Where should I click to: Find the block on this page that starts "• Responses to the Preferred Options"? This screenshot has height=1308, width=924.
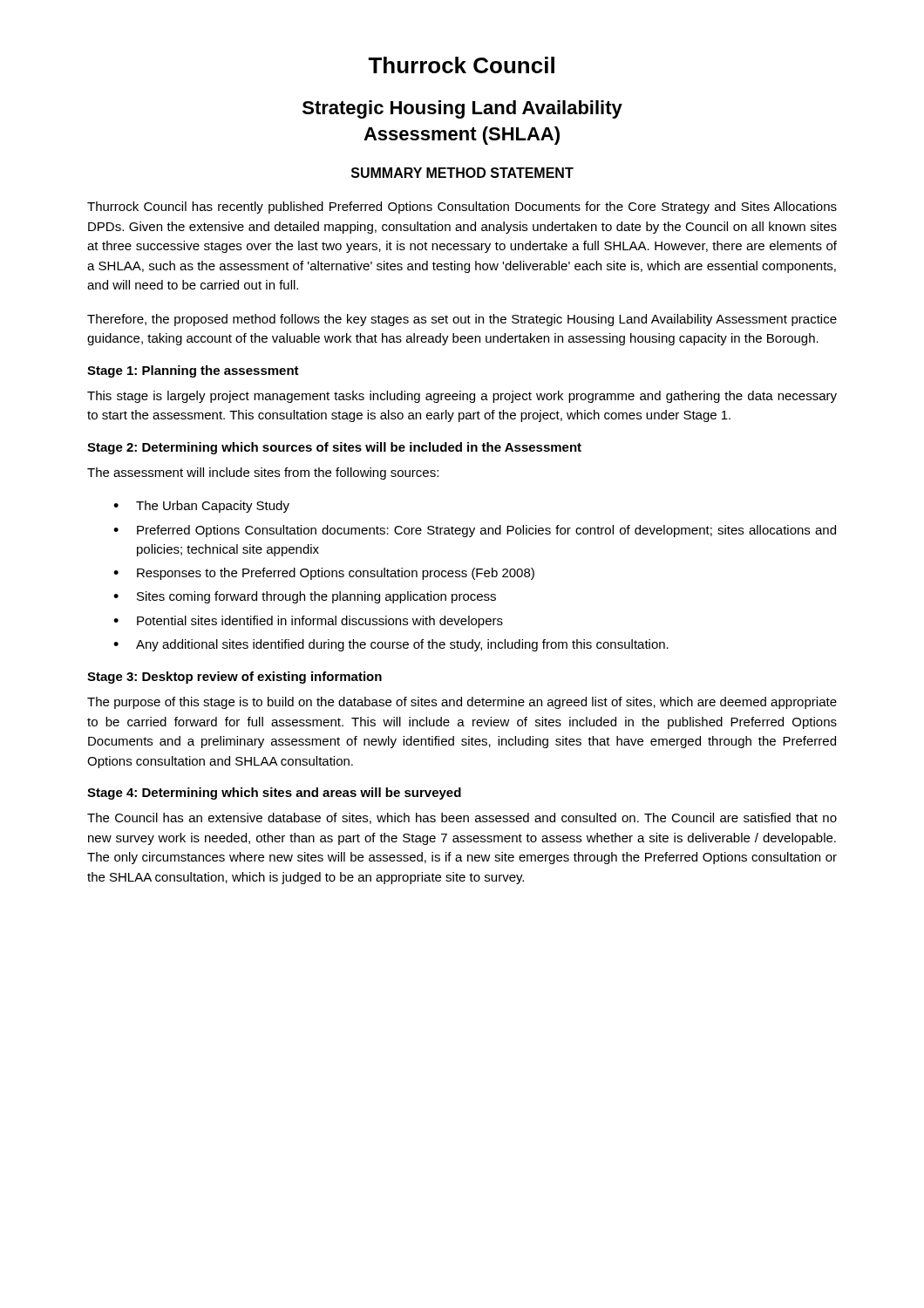pos(475,573)
